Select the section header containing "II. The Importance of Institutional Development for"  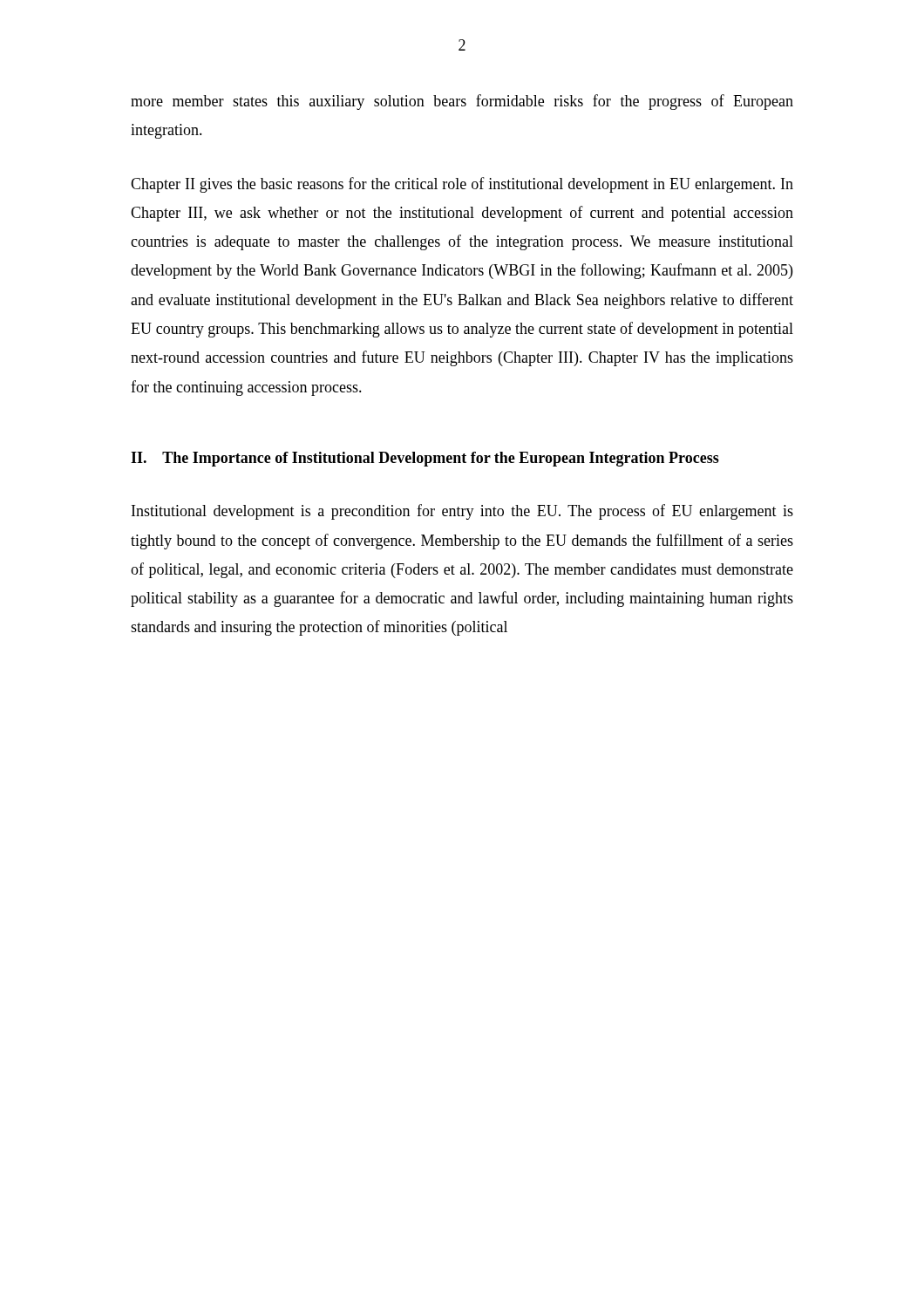425,458
